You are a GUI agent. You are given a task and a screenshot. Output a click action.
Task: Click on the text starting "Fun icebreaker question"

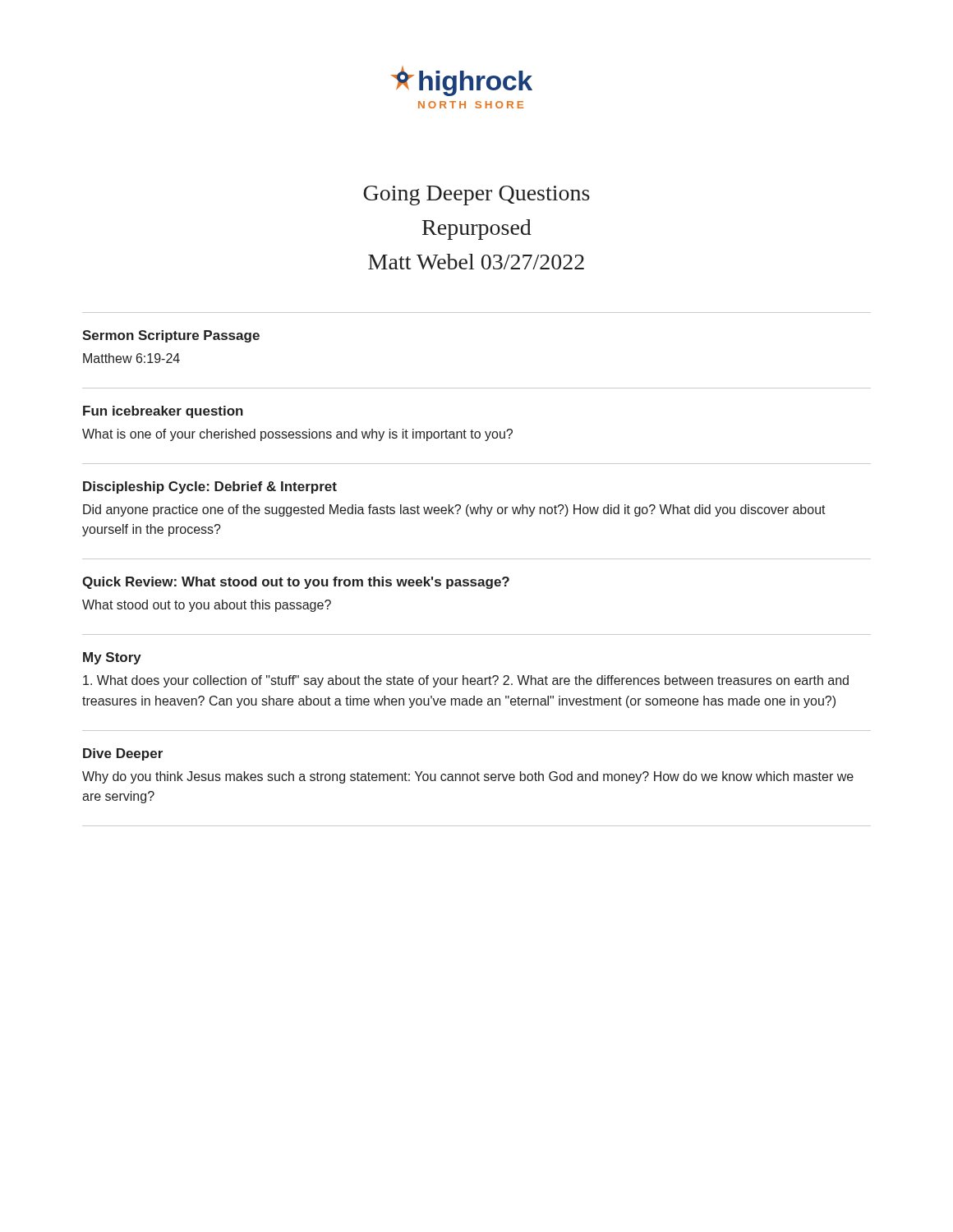click(x=163, y=411)
